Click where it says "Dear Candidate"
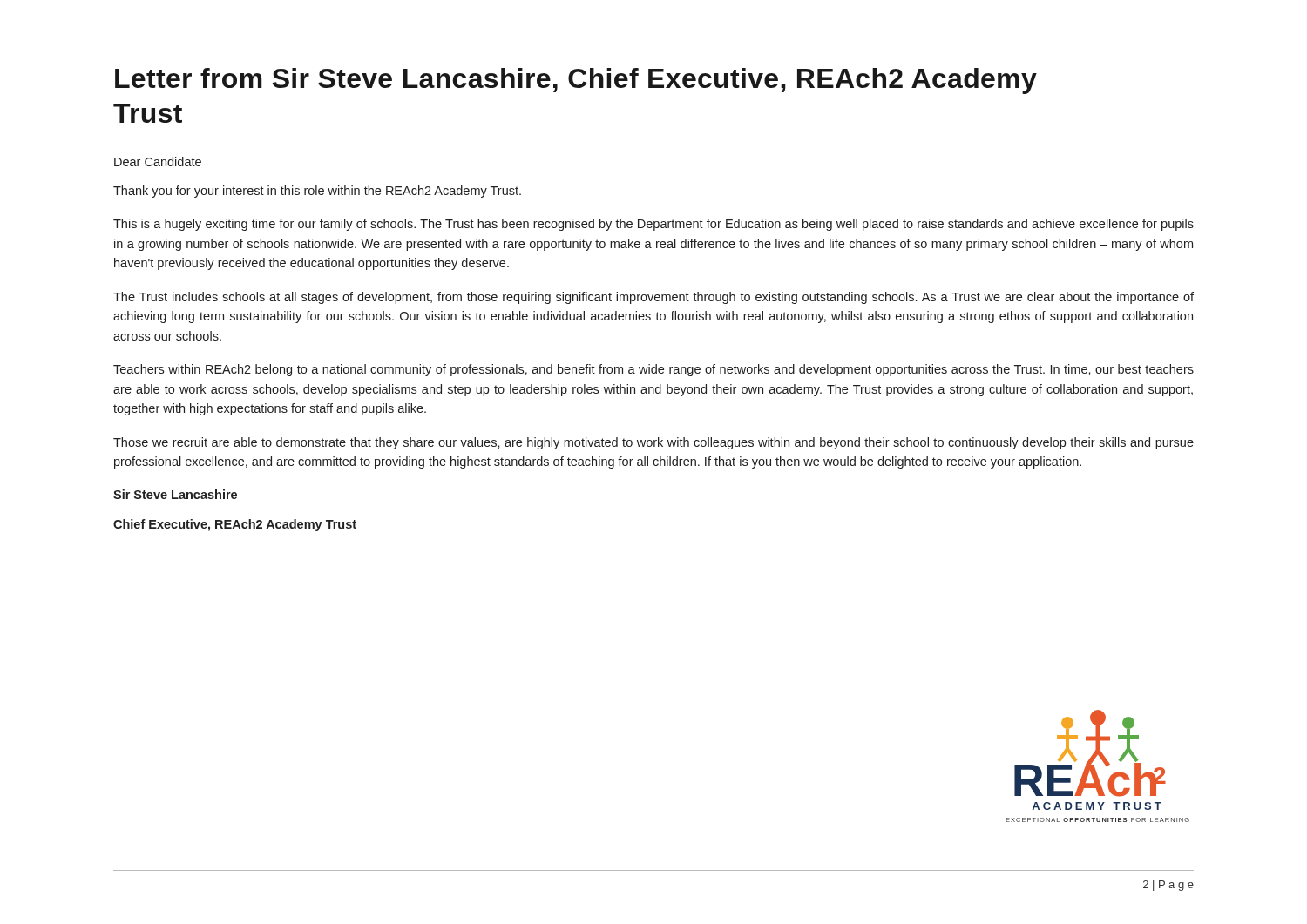Viewport: 1307px width, 924px height. tap(158, 162)
